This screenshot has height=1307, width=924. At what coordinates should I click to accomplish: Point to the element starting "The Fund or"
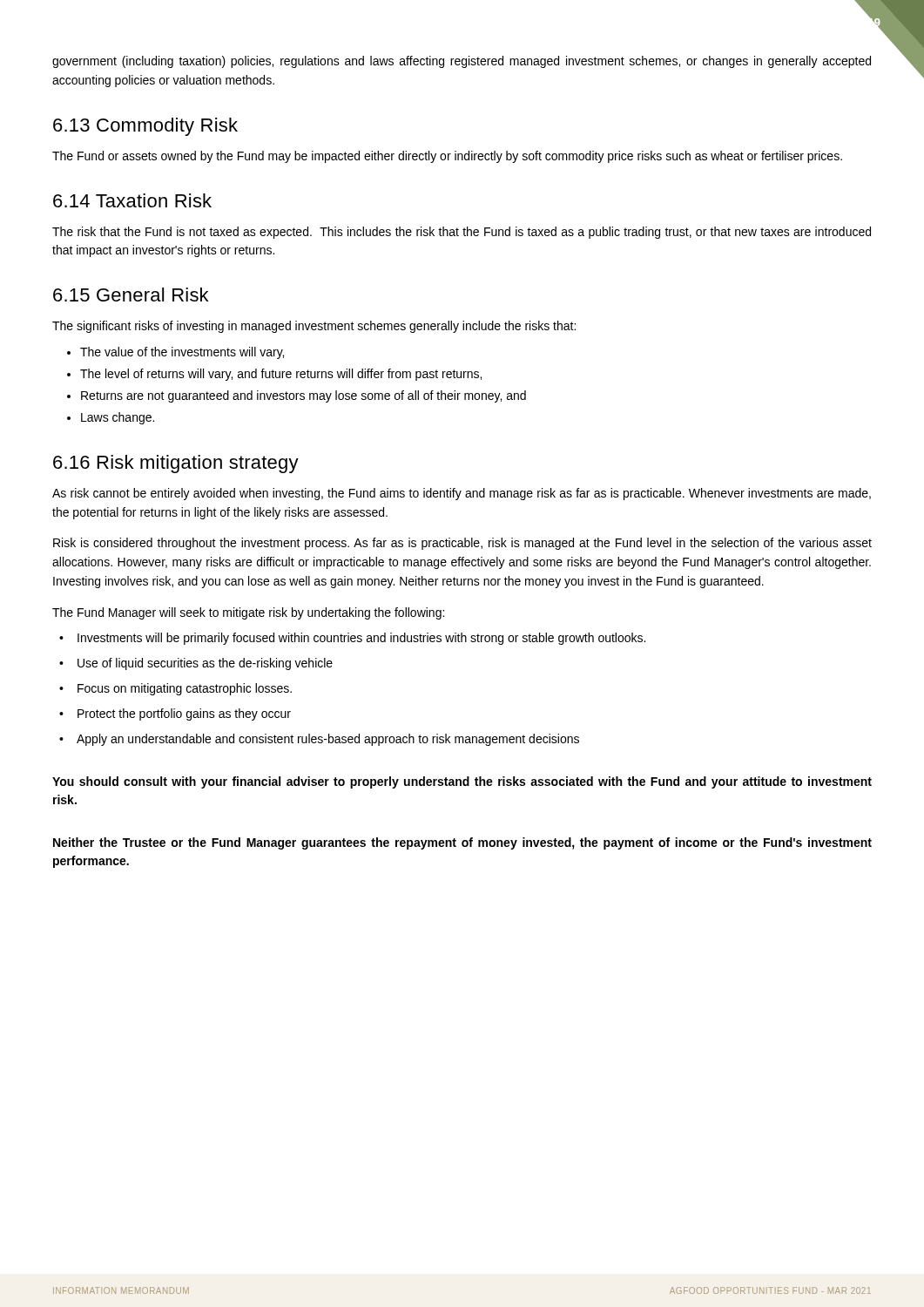[x=448, y=156]
